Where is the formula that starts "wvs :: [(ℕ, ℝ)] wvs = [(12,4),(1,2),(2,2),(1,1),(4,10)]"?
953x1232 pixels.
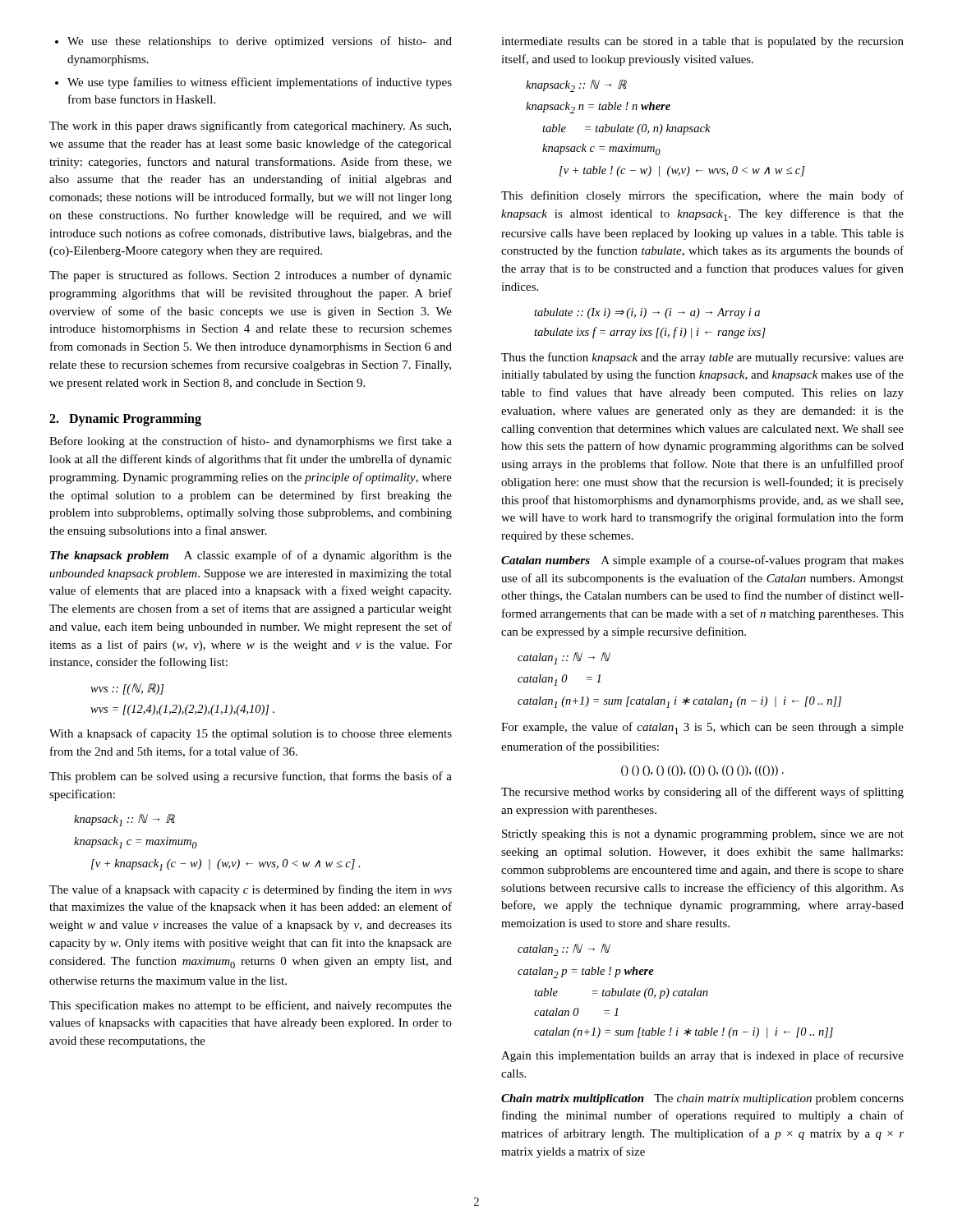pos(271,699)
